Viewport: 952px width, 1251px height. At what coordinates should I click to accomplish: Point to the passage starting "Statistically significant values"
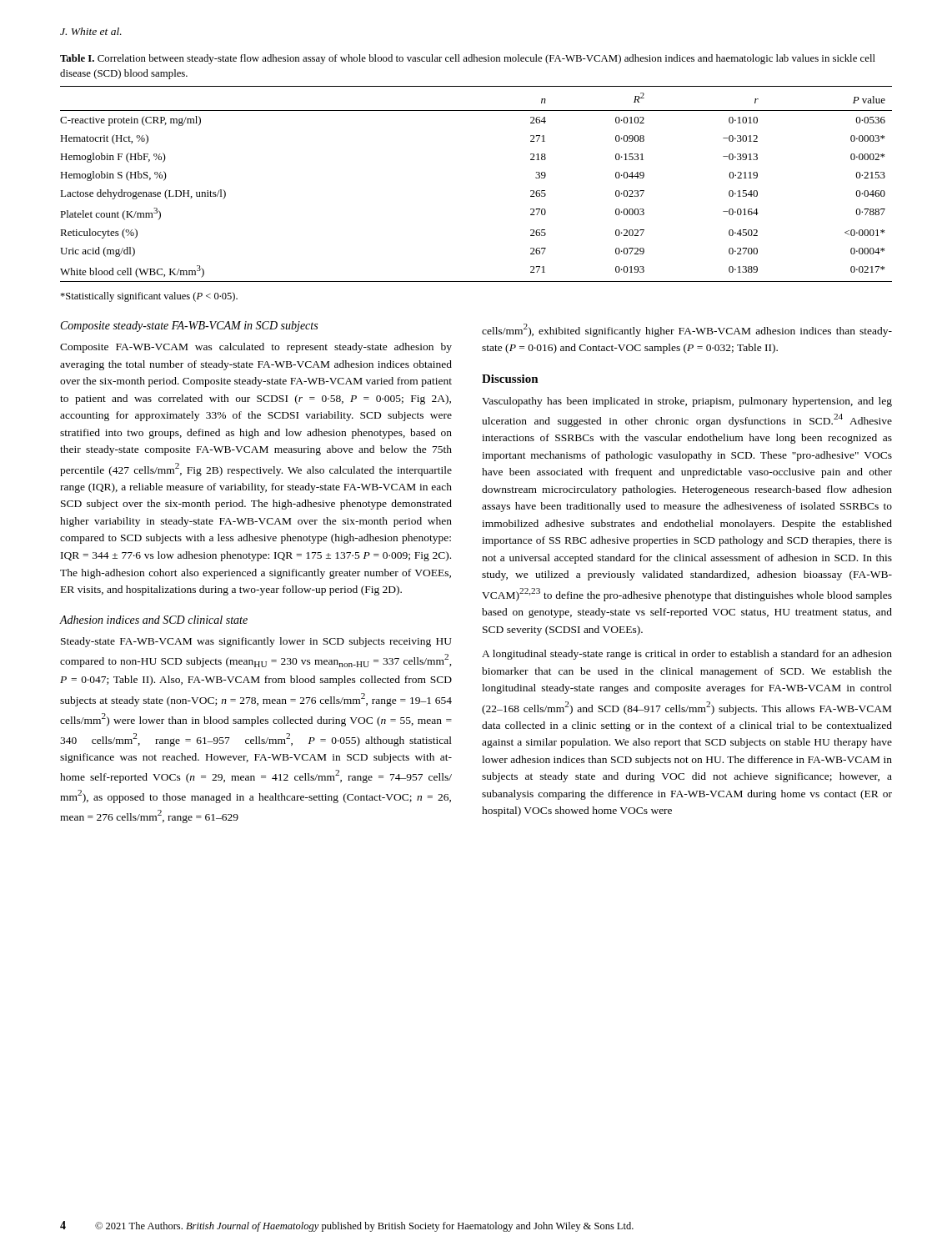coord(149,296)
